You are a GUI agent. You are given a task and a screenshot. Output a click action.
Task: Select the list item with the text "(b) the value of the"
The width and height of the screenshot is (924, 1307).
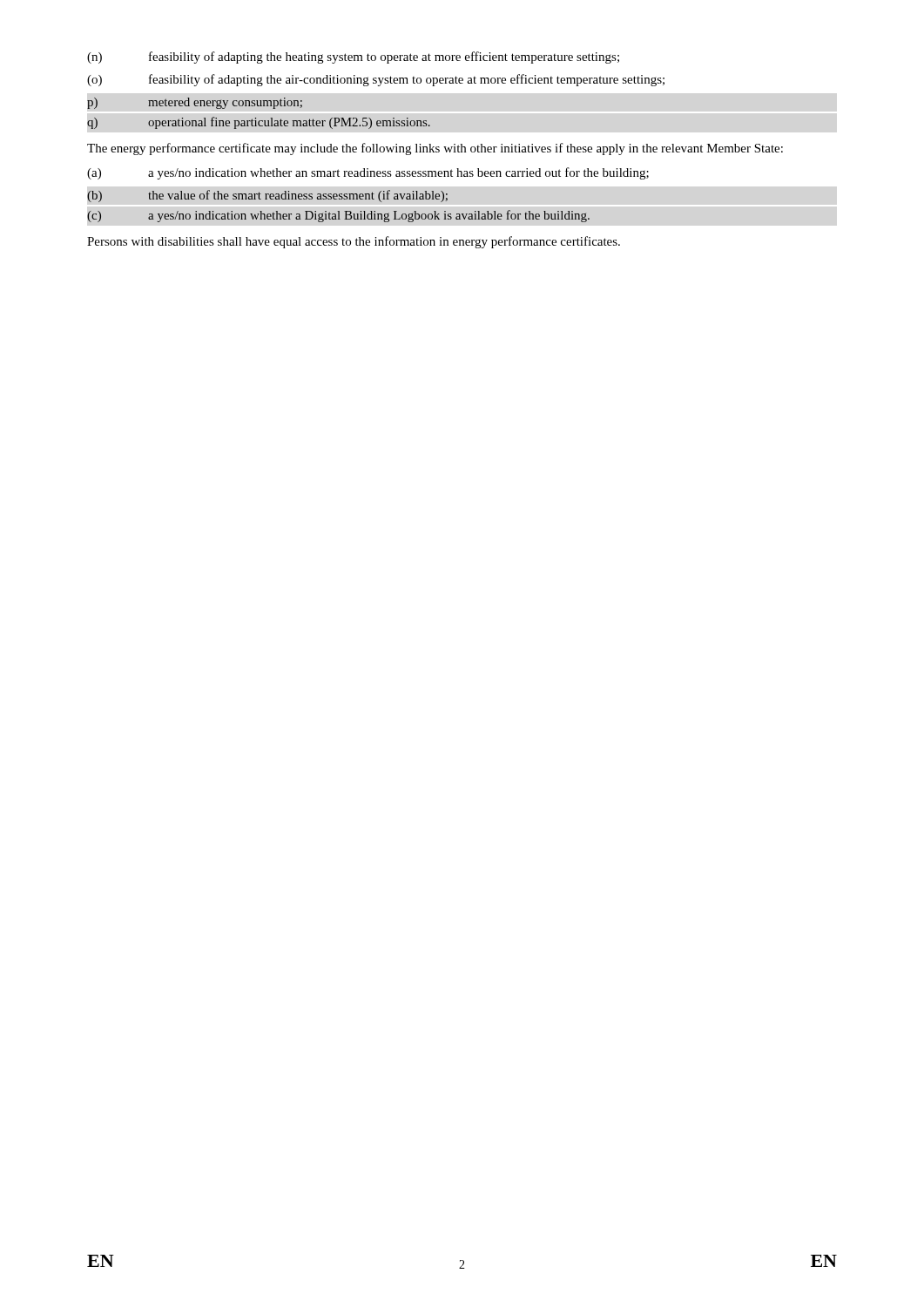[x=267, y=196]
